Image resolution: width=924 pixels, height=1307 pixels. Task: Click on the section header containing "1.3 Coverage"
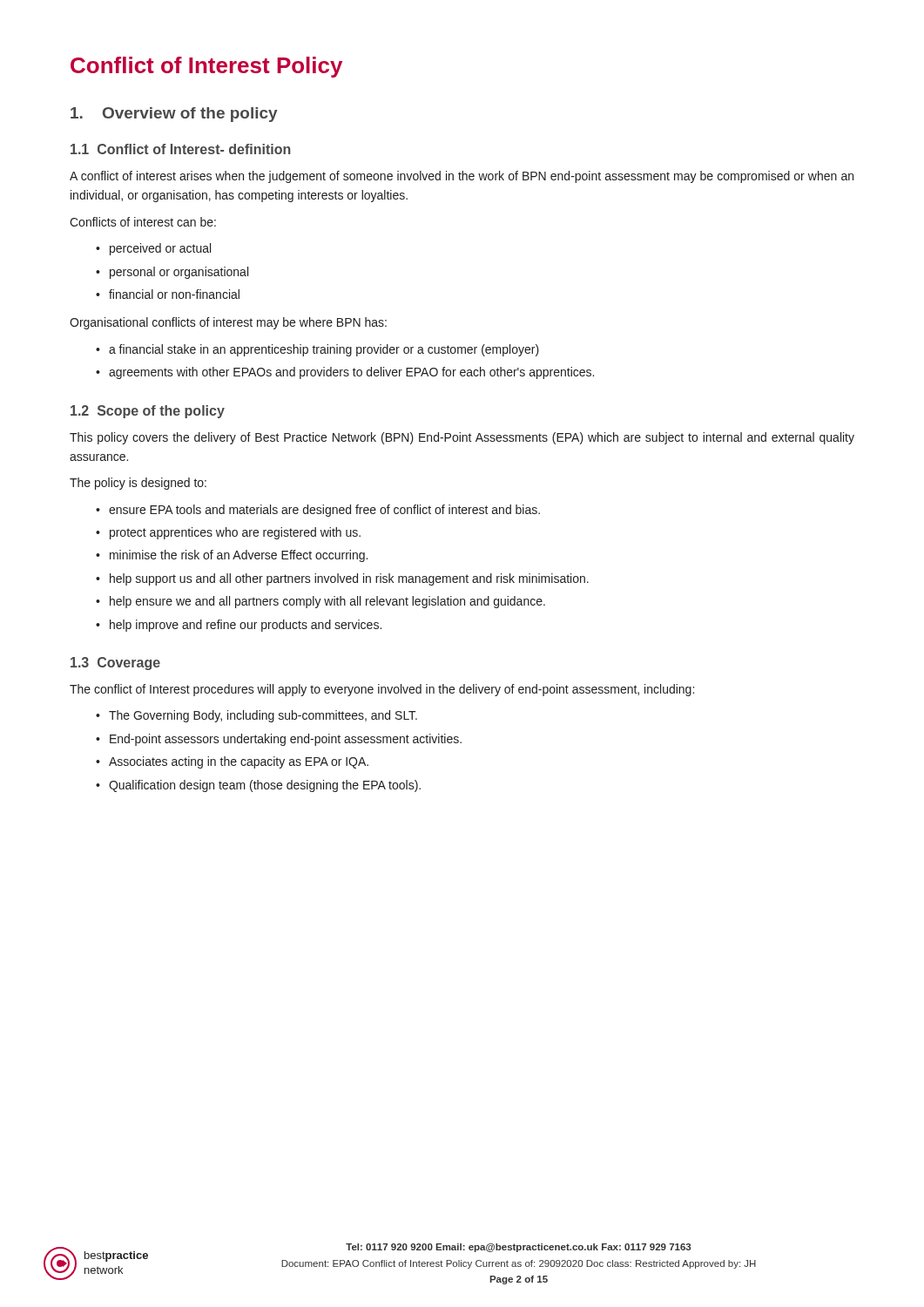[x=115, y=663]
